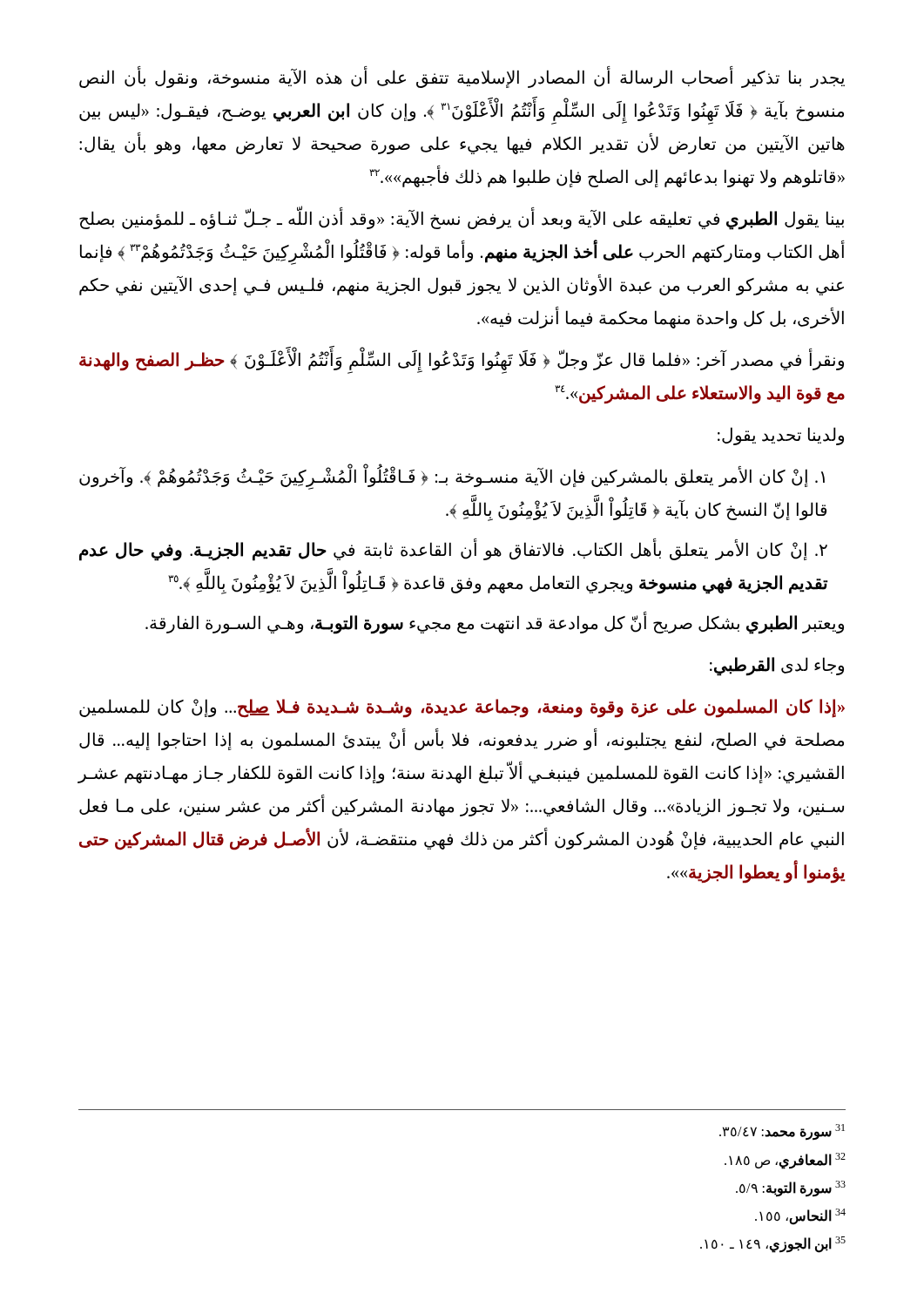
Task: Navigate to the region starting "31 سورة محمد: ٣٥/٤٧. 32 المعافري،"
Action: [782, 1132]
